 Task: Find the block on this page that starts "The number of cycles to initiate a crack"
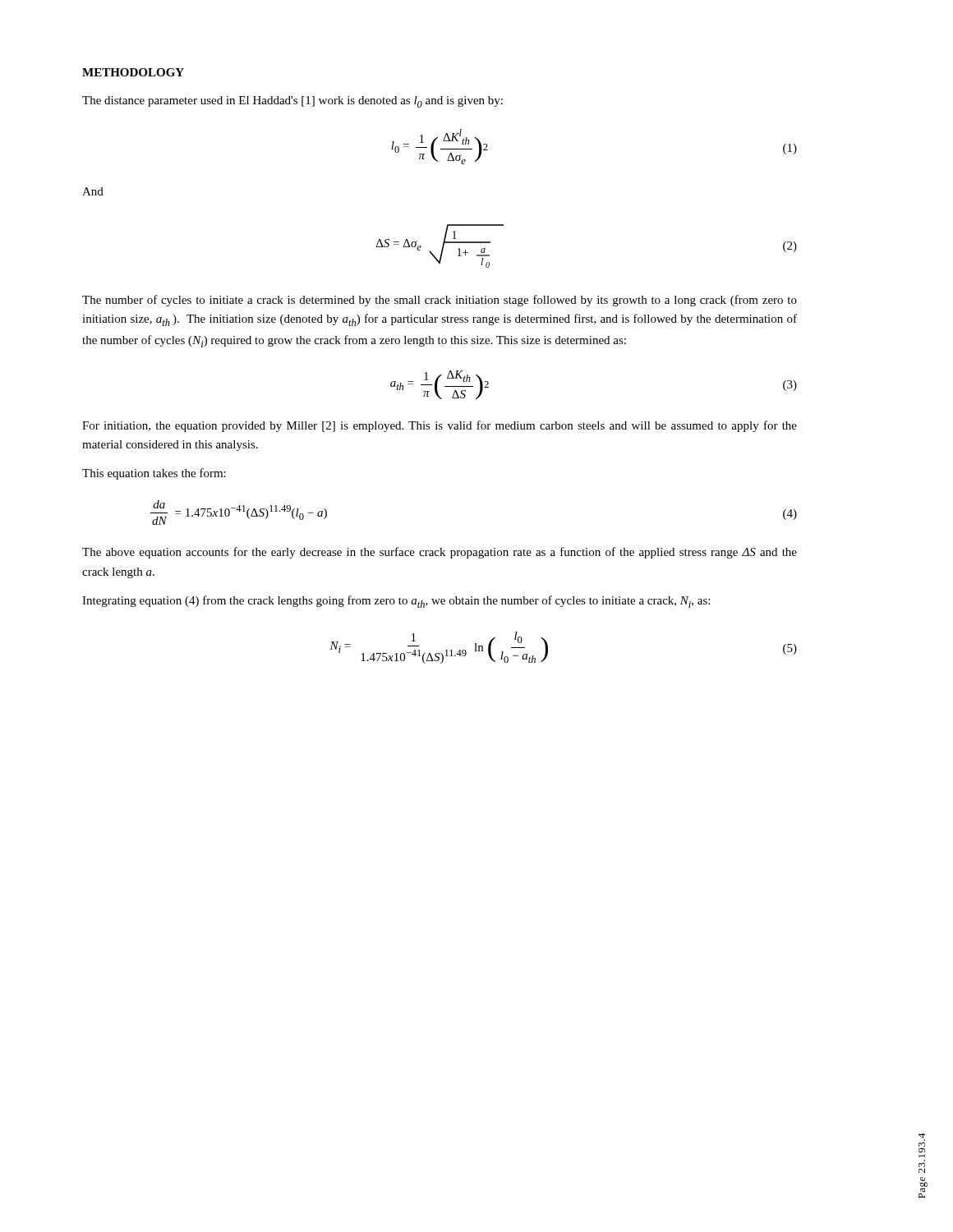440,322
